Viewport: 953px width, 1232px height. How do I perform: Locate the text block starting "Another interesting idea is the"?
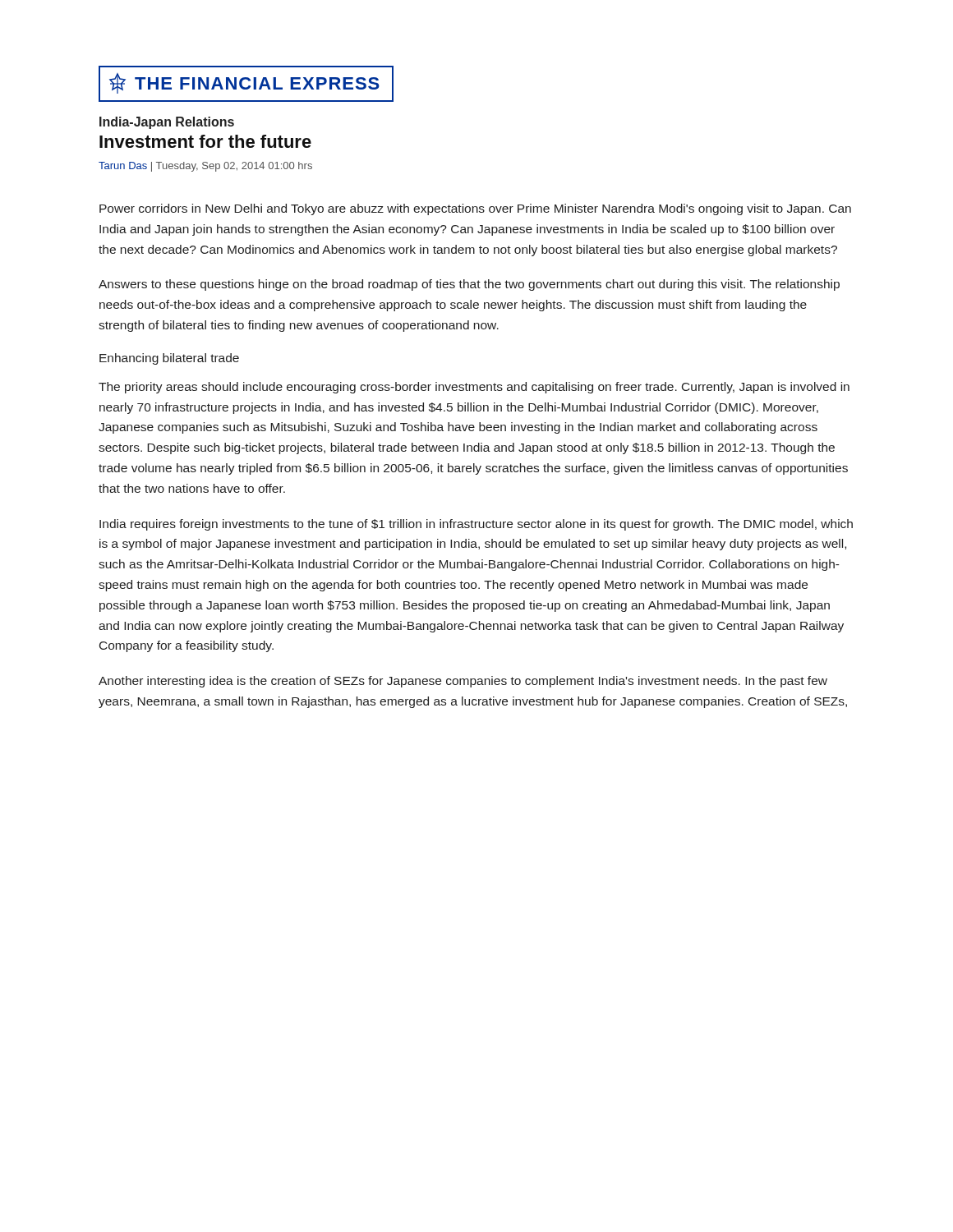473,691
